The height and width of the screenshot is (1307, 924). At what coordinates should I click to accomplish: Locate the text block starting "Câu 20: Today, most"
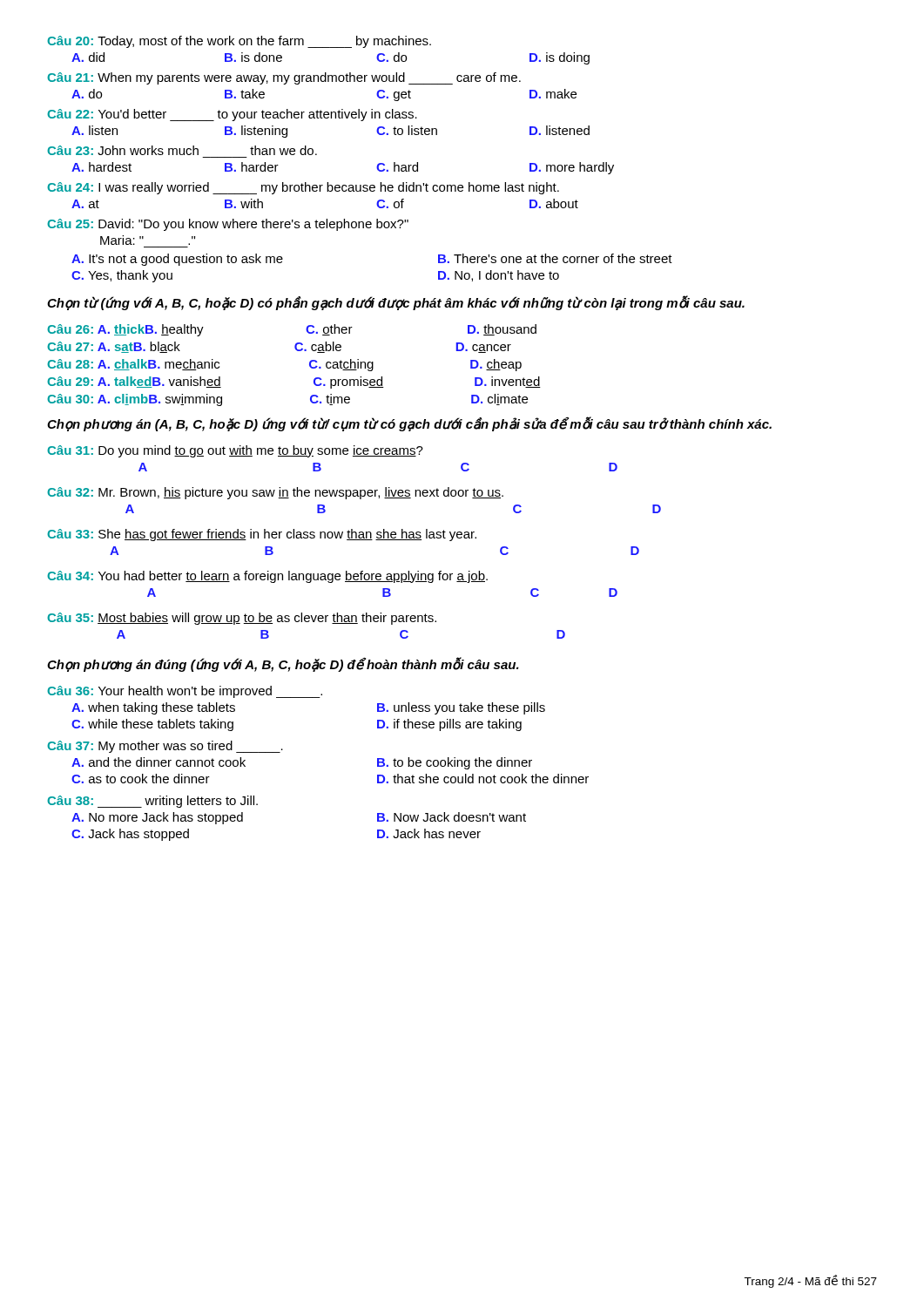(x=239, y=42)
